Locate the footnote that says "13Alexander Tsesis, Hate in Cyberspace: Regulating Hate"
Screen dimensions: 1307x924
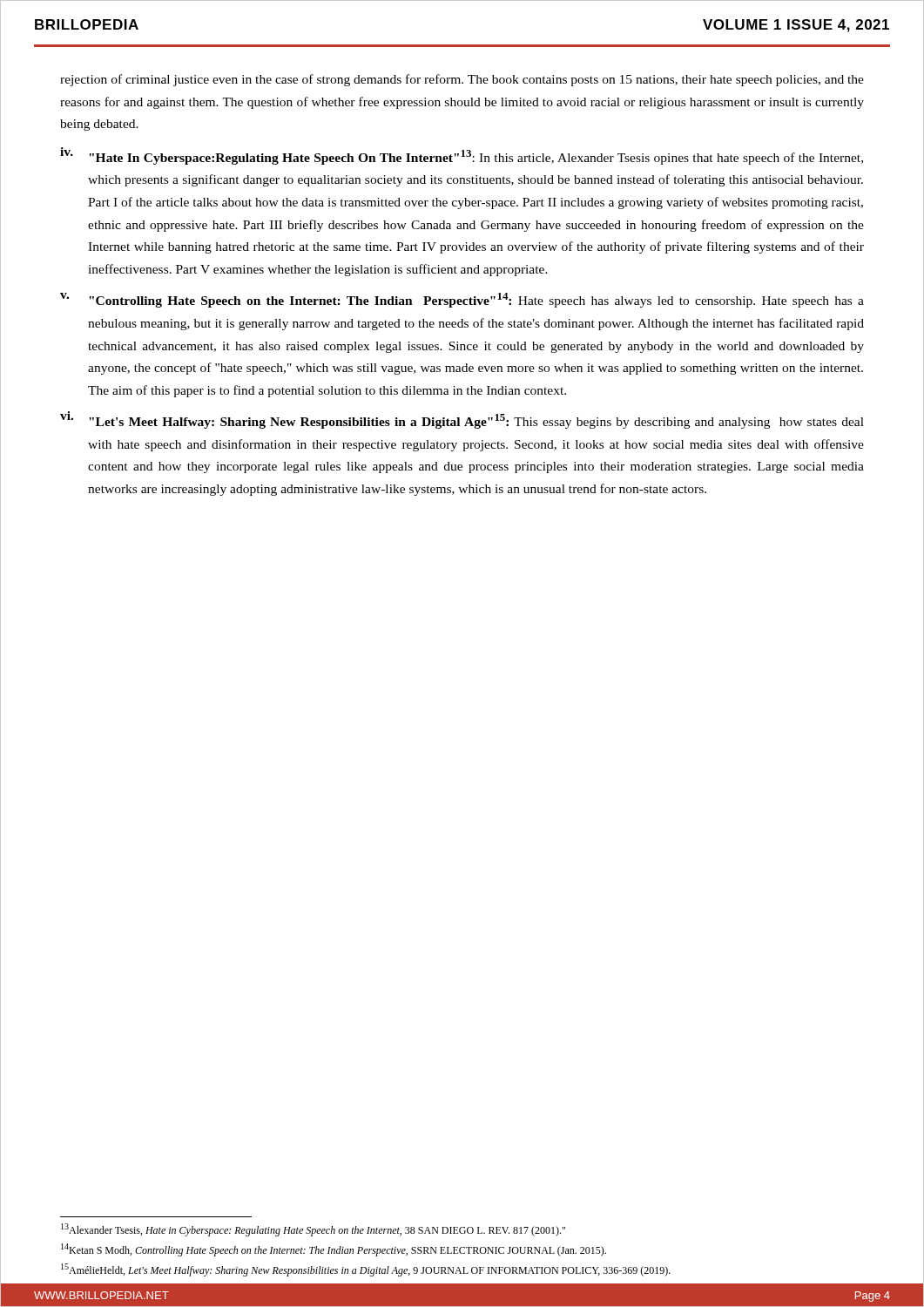point(462,1229)
